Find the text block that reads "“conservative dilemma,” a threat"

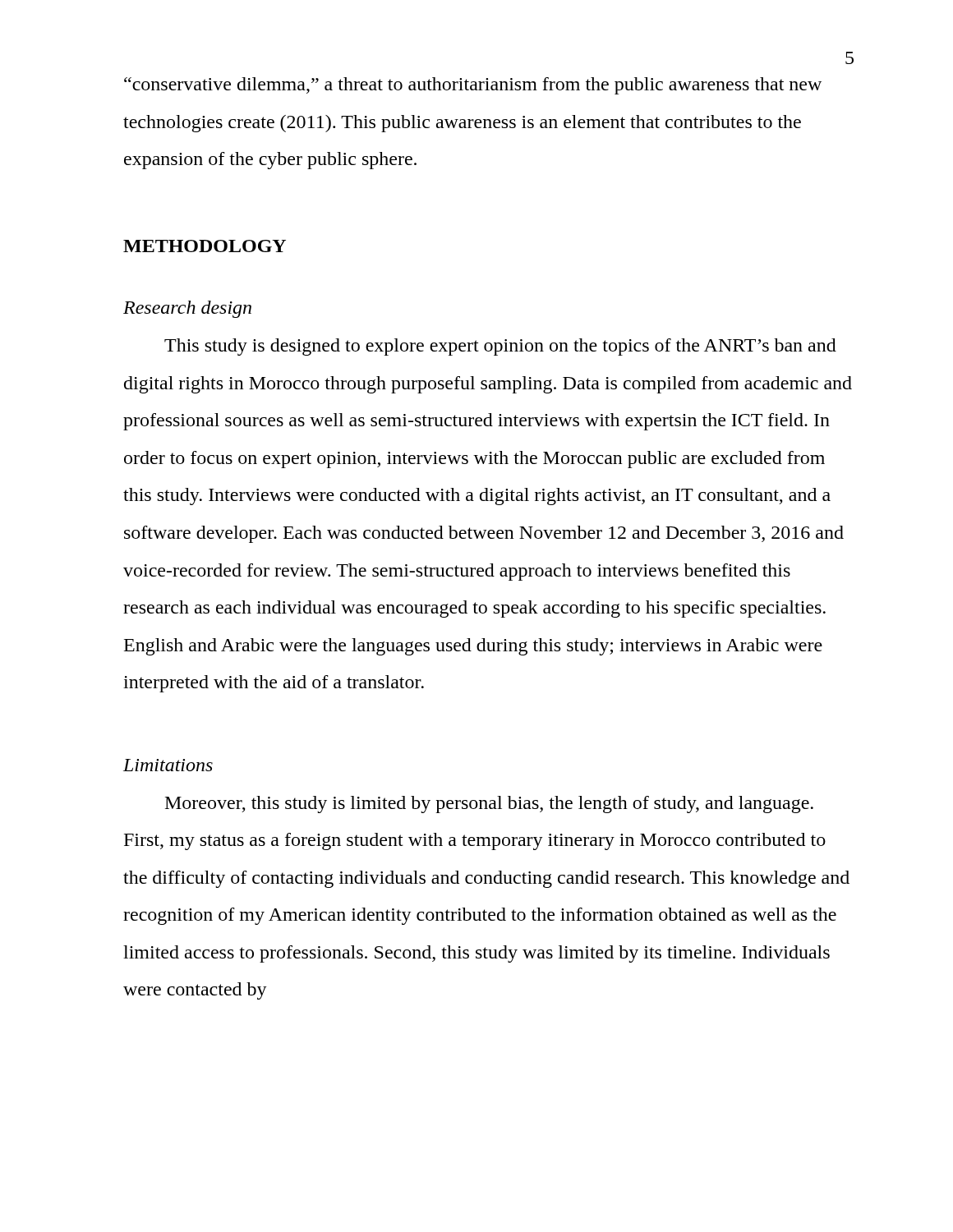pyautogui.click(x=473, y=121)
